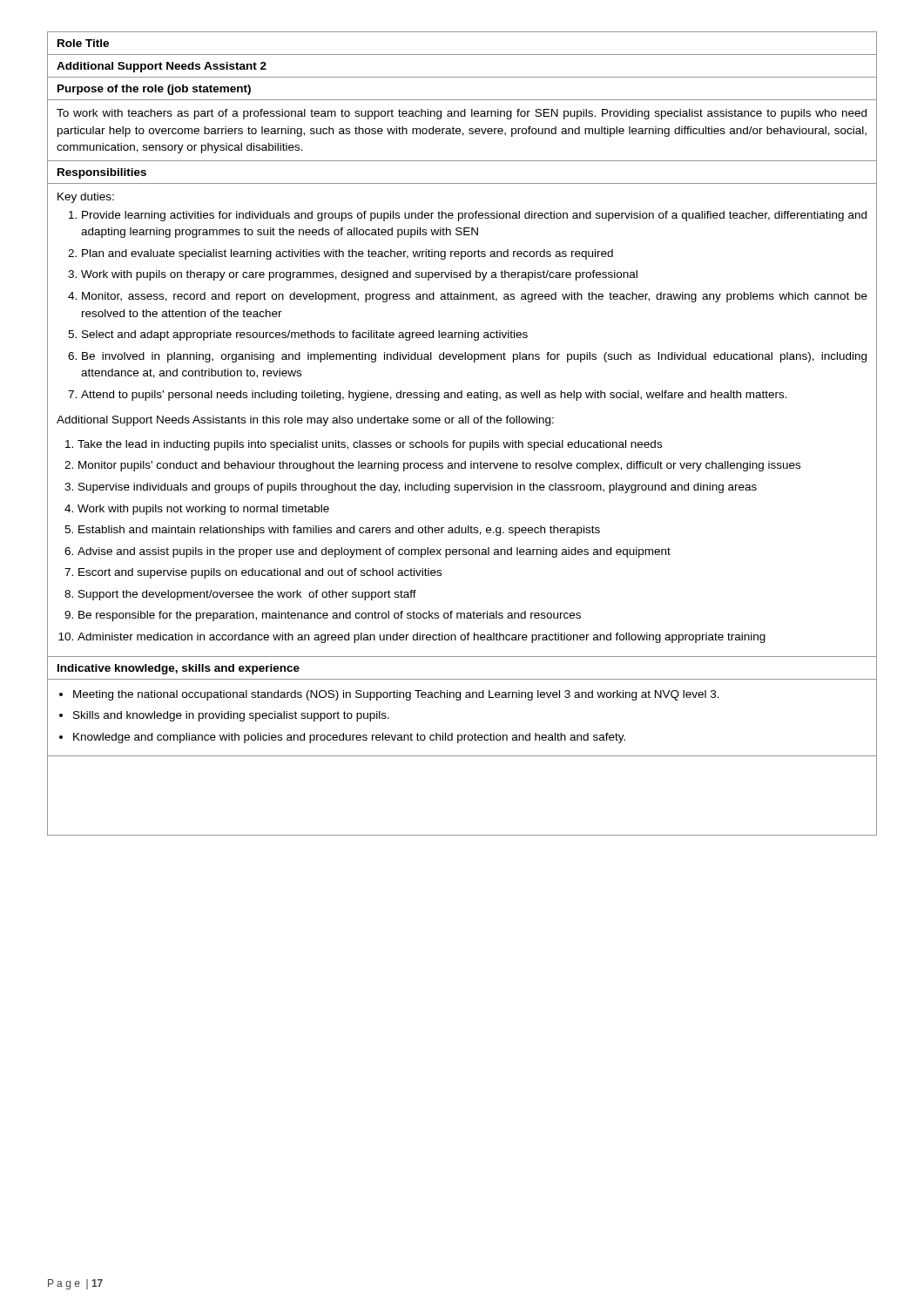This screenshot has width=924, height=1307.
Task: Find the section header containing "Additional Support Needs Assistant"
Action: click(x=162, y=66)
